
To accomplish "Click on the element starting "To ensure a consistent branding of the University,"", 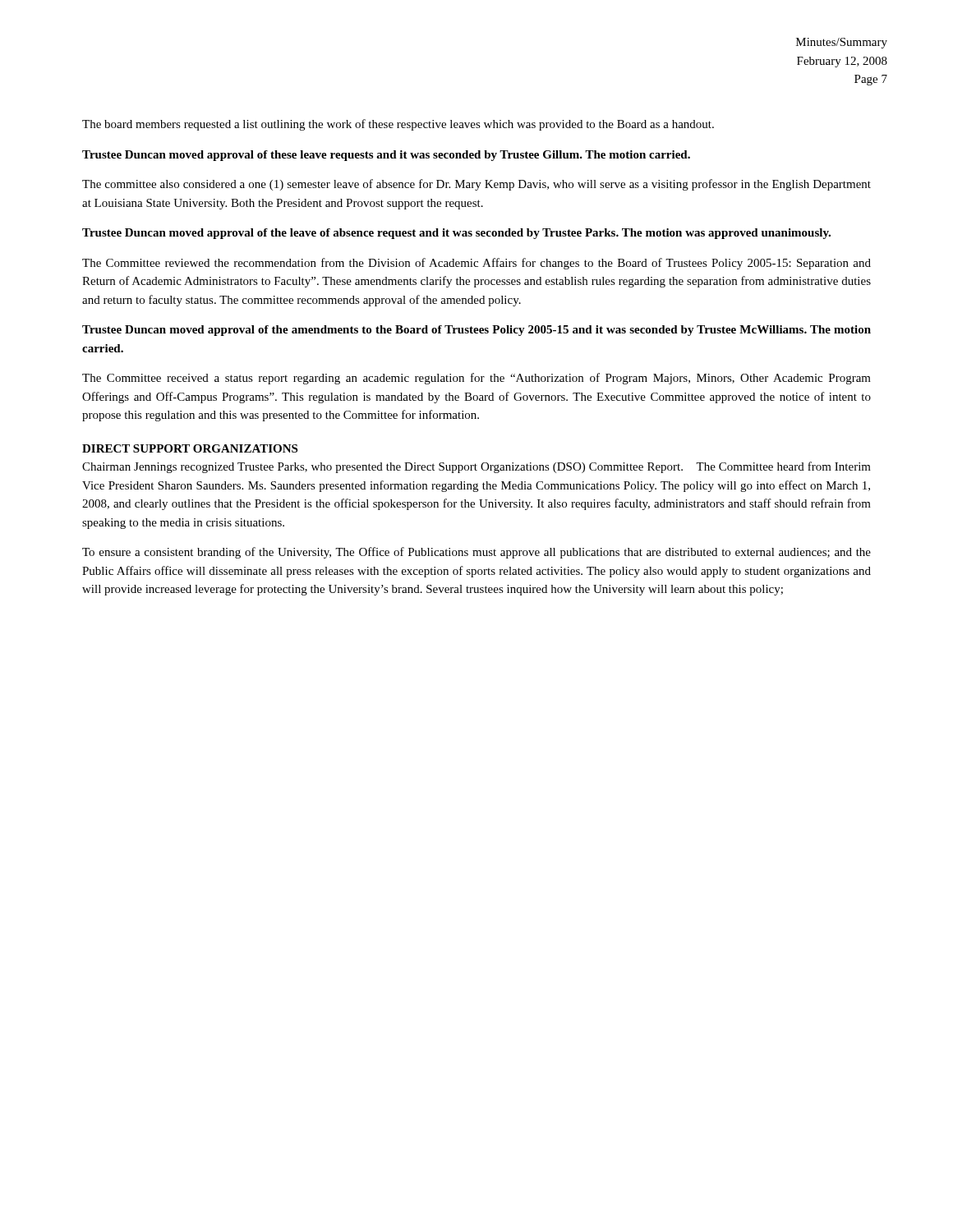I will tap(476, 571).
